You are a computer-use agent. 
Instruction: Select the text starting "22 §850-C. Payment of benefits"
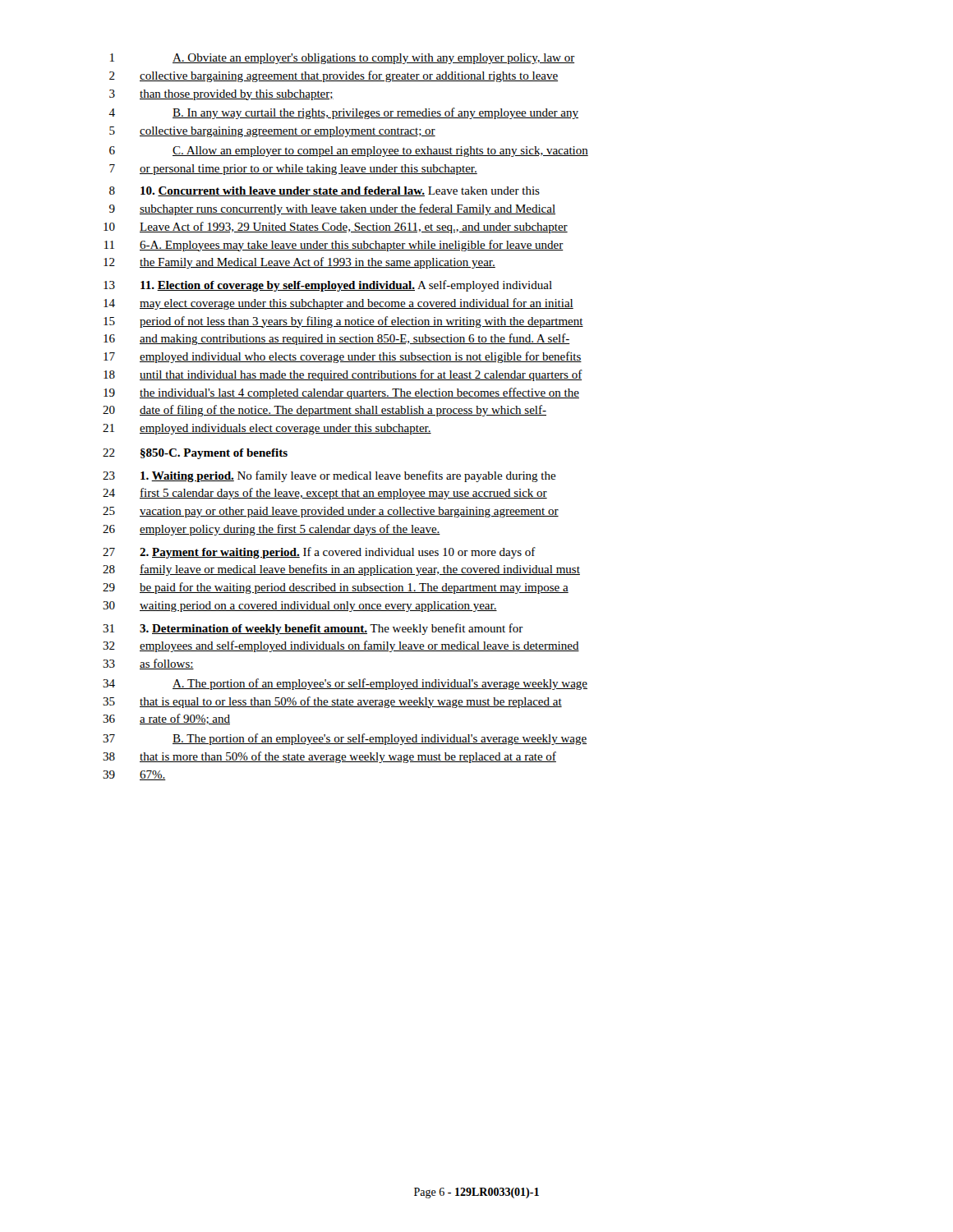pos(195,454)
